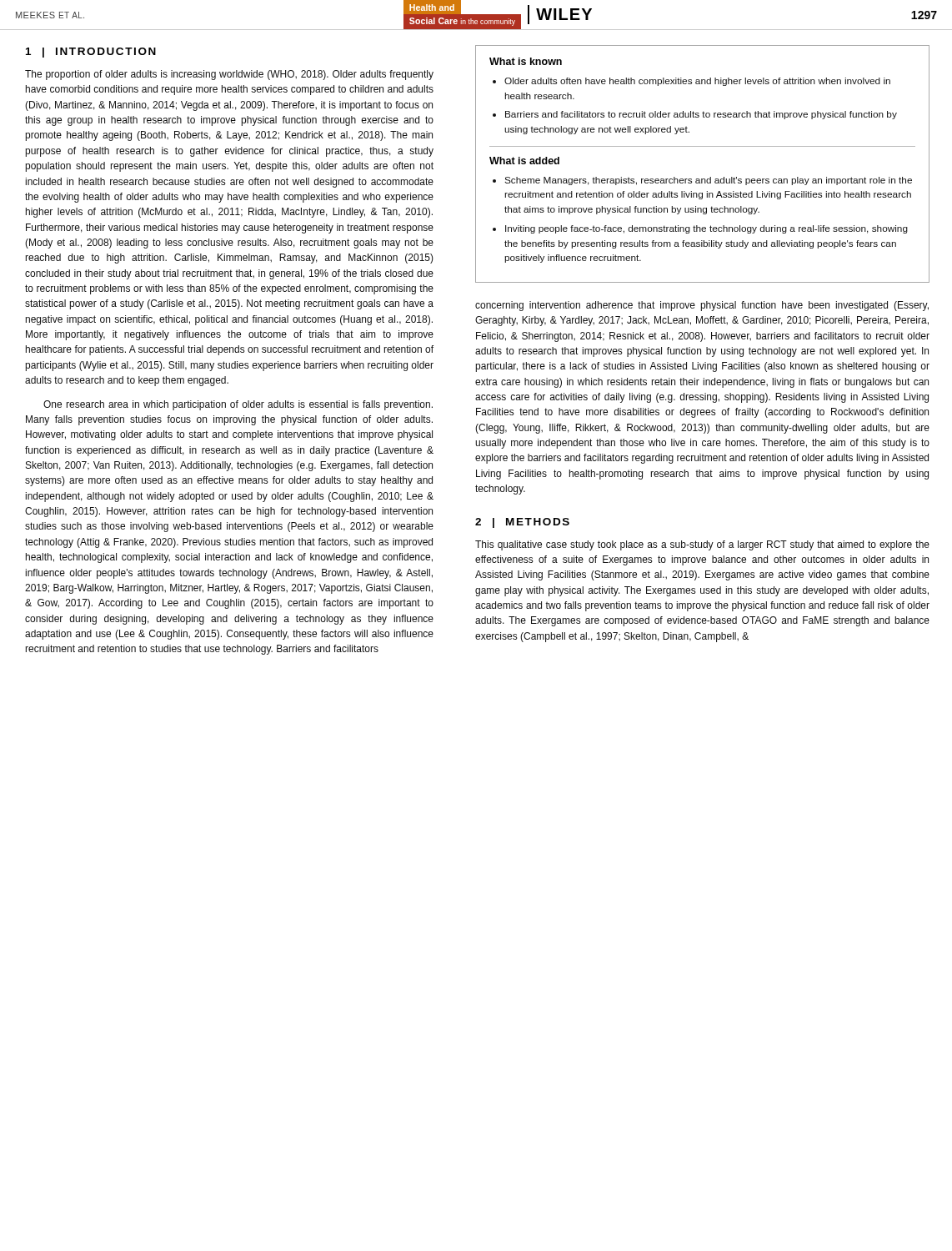Locate the section header with the text "2 | METHODS"
952x1251 pixels.
point(523,521)
